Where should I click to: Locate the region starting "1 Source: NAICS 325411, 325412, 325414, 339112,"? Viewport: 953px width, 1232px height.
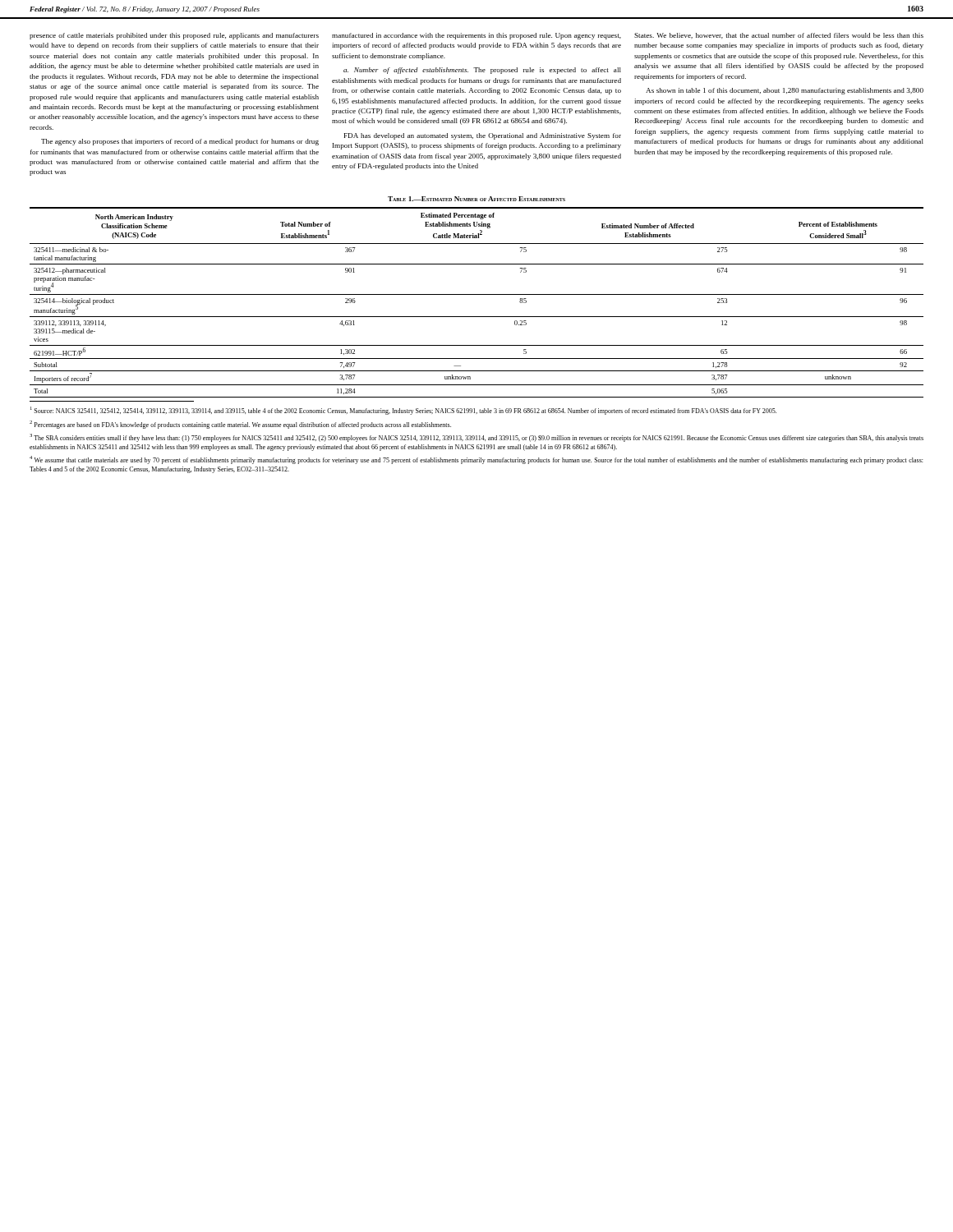click(476, 410)
